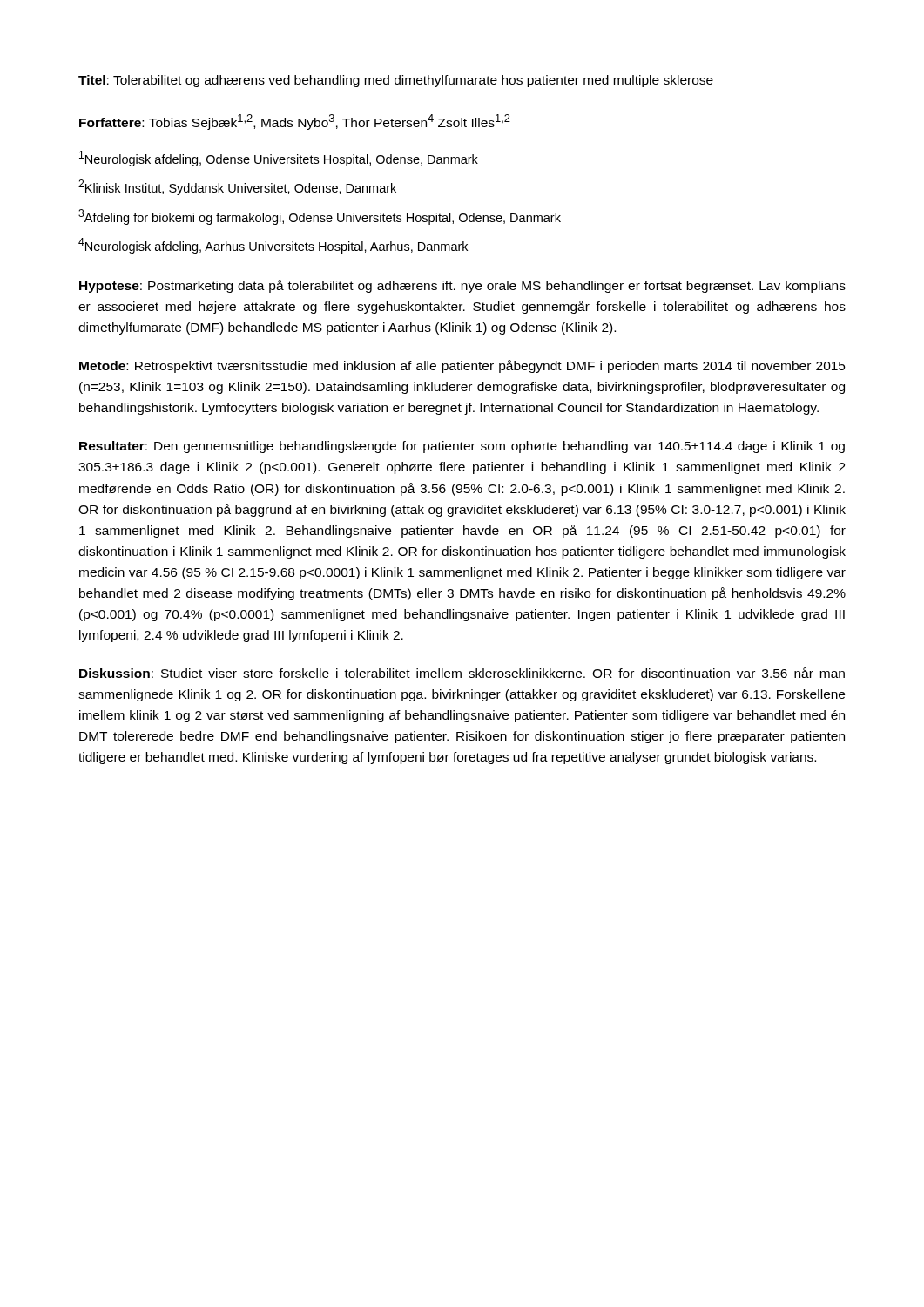Point to the text block starting "2Klinisk Institut, Syddansk Universitet, Odense, Danmark"
This screenshot has width=924, height=1307.
(x=237, y=187)
